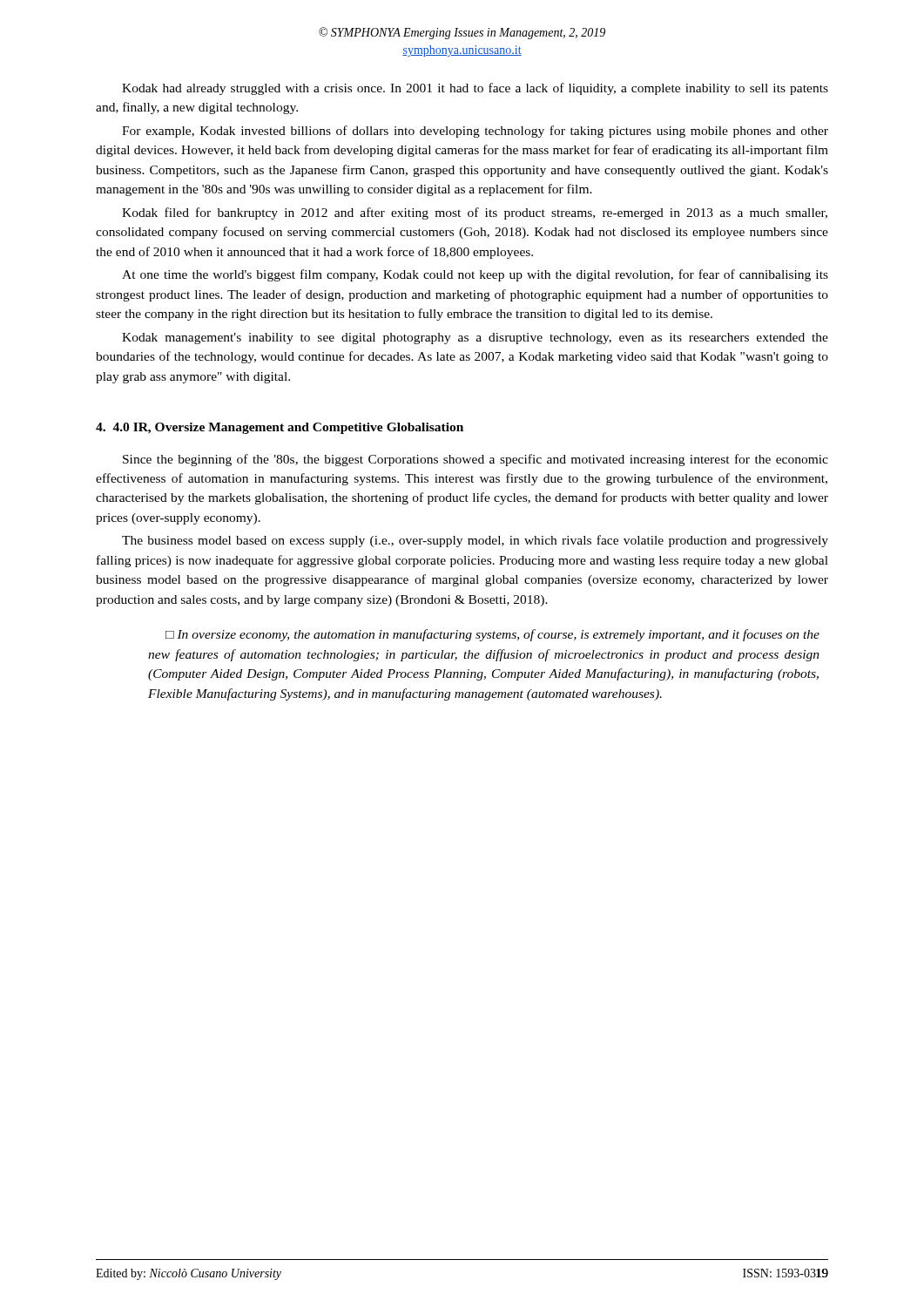924x1307 pixels.
Task: Find the text block starting "Kodak had already struggled with a"
Action: point(462,232)
